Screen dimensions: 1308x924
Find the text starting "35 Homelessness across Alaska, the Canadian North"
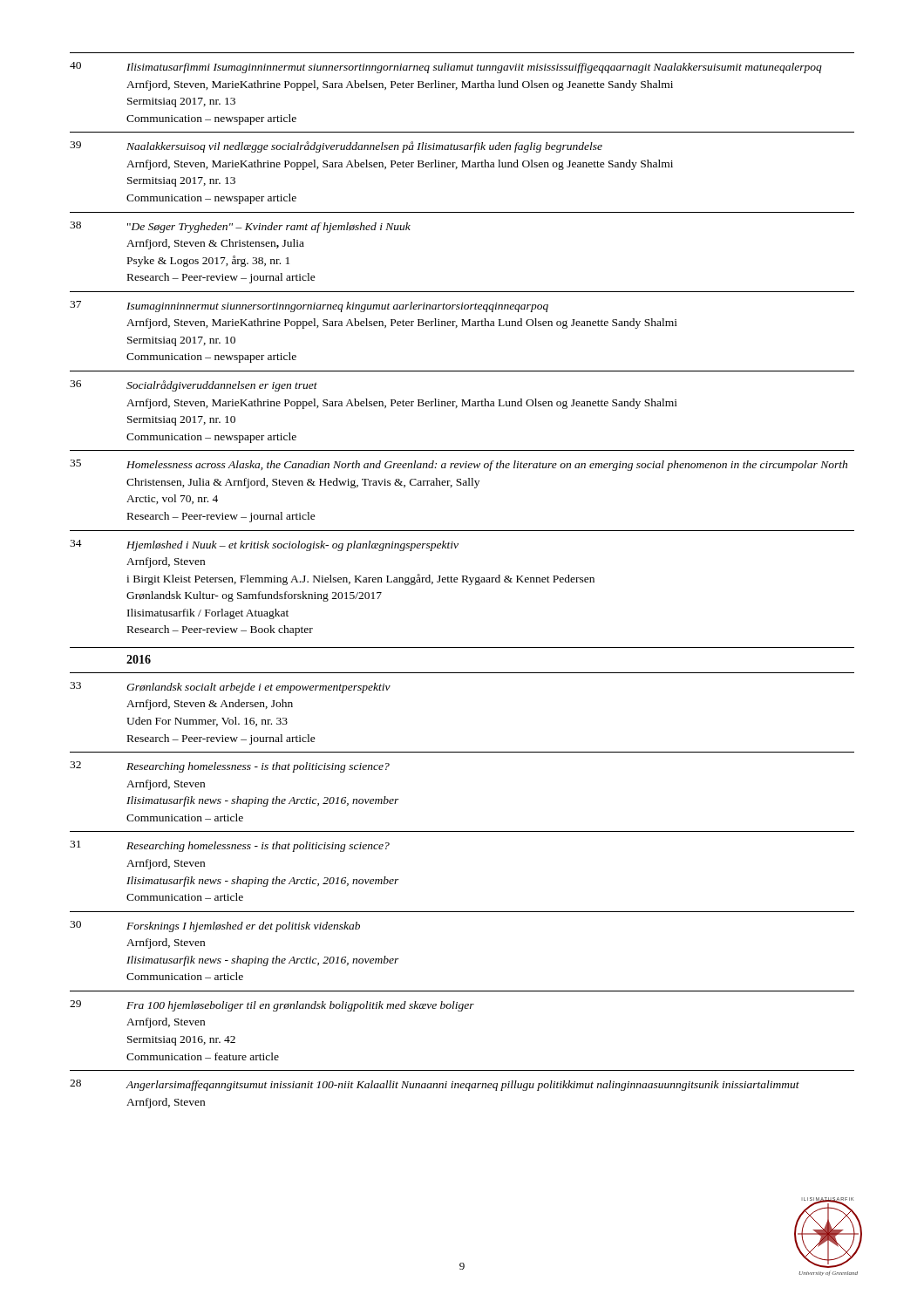(x=462, y=490)
